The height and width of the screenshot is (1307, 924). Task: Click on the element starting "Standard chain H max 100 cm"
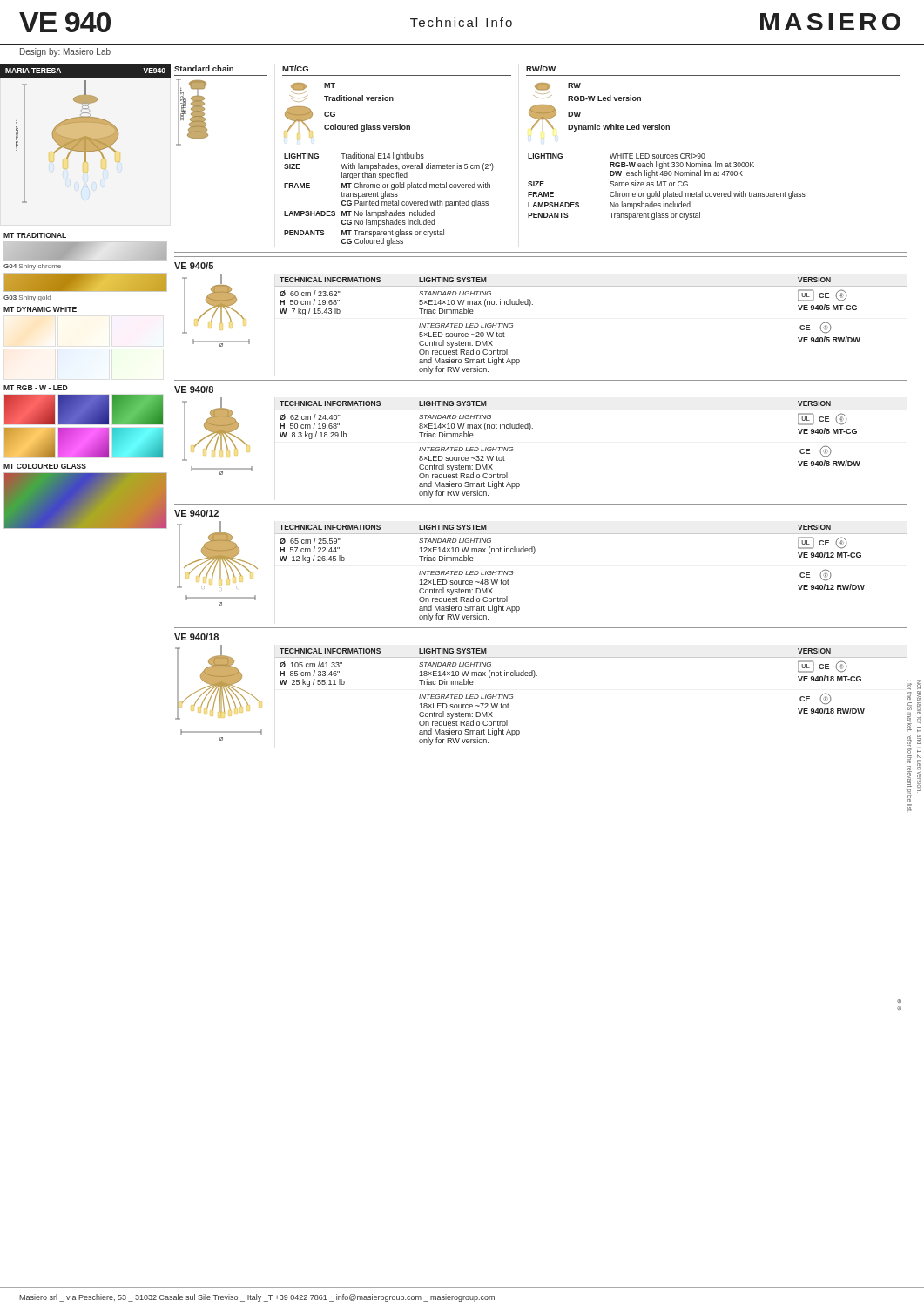pos(221,113)
